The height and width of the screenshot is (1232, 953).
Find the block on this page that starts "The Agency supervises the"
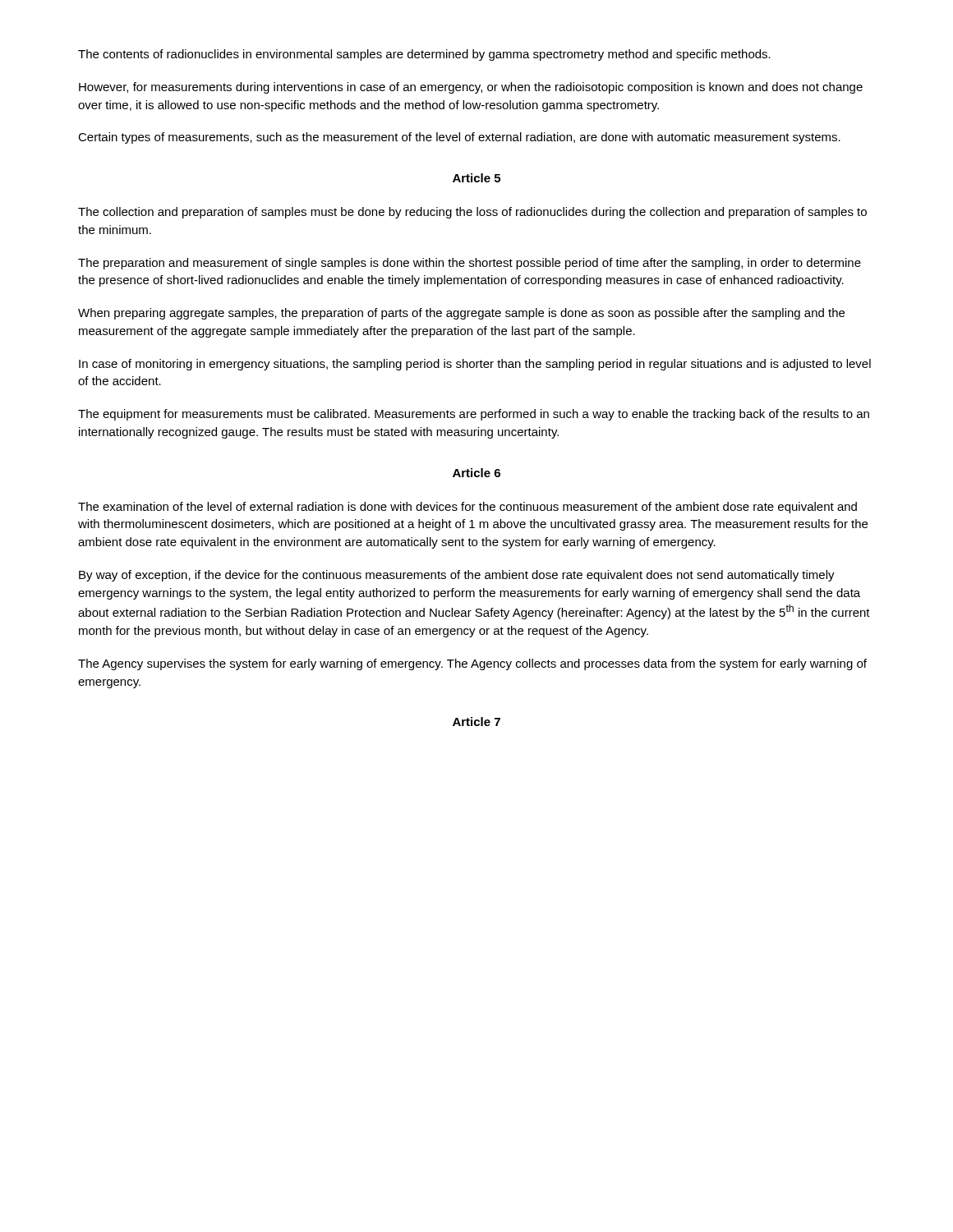(x=472, y=672)
